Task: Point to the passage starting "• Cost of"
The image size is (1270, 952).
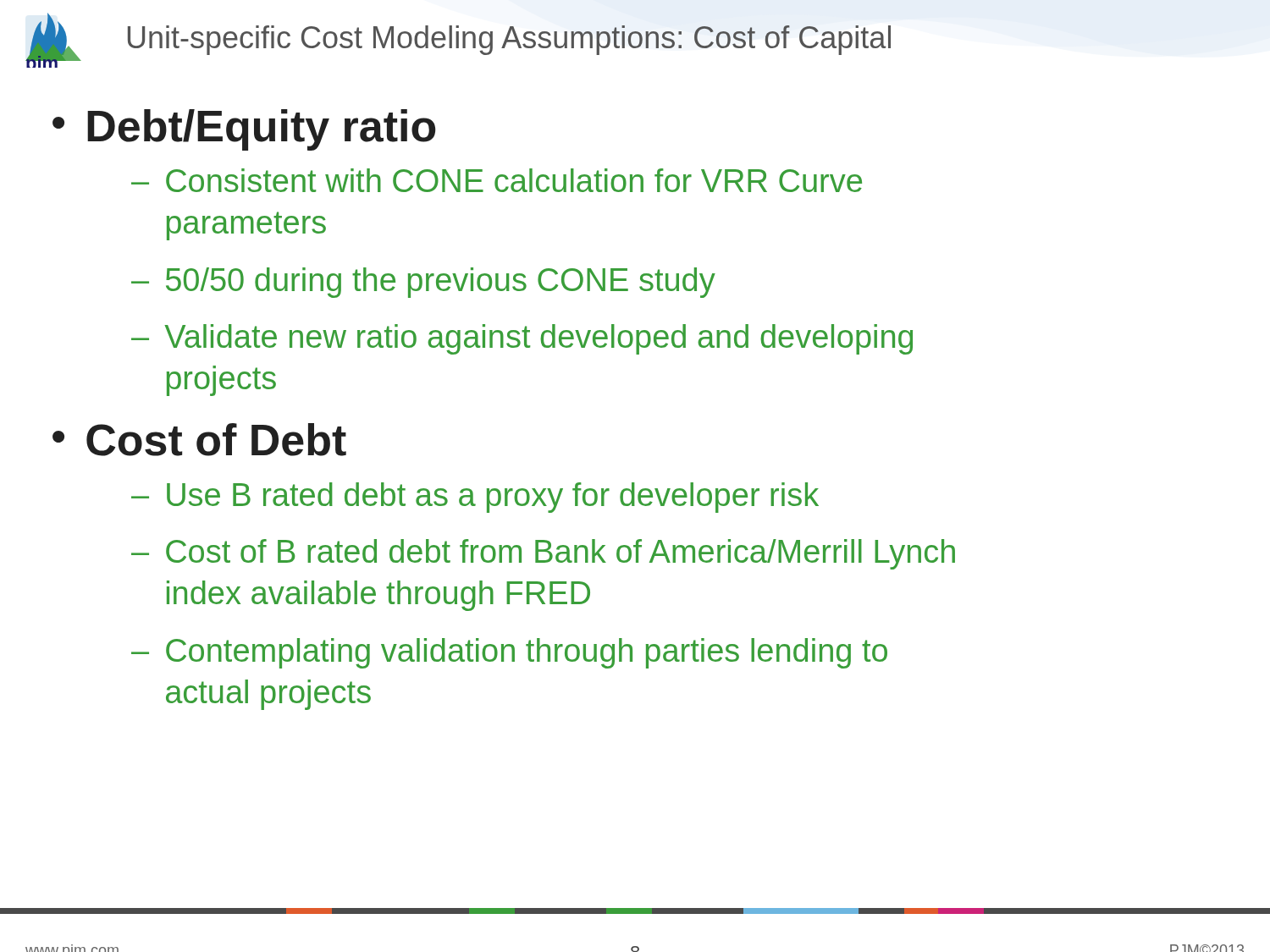Action: click(199, 441)
